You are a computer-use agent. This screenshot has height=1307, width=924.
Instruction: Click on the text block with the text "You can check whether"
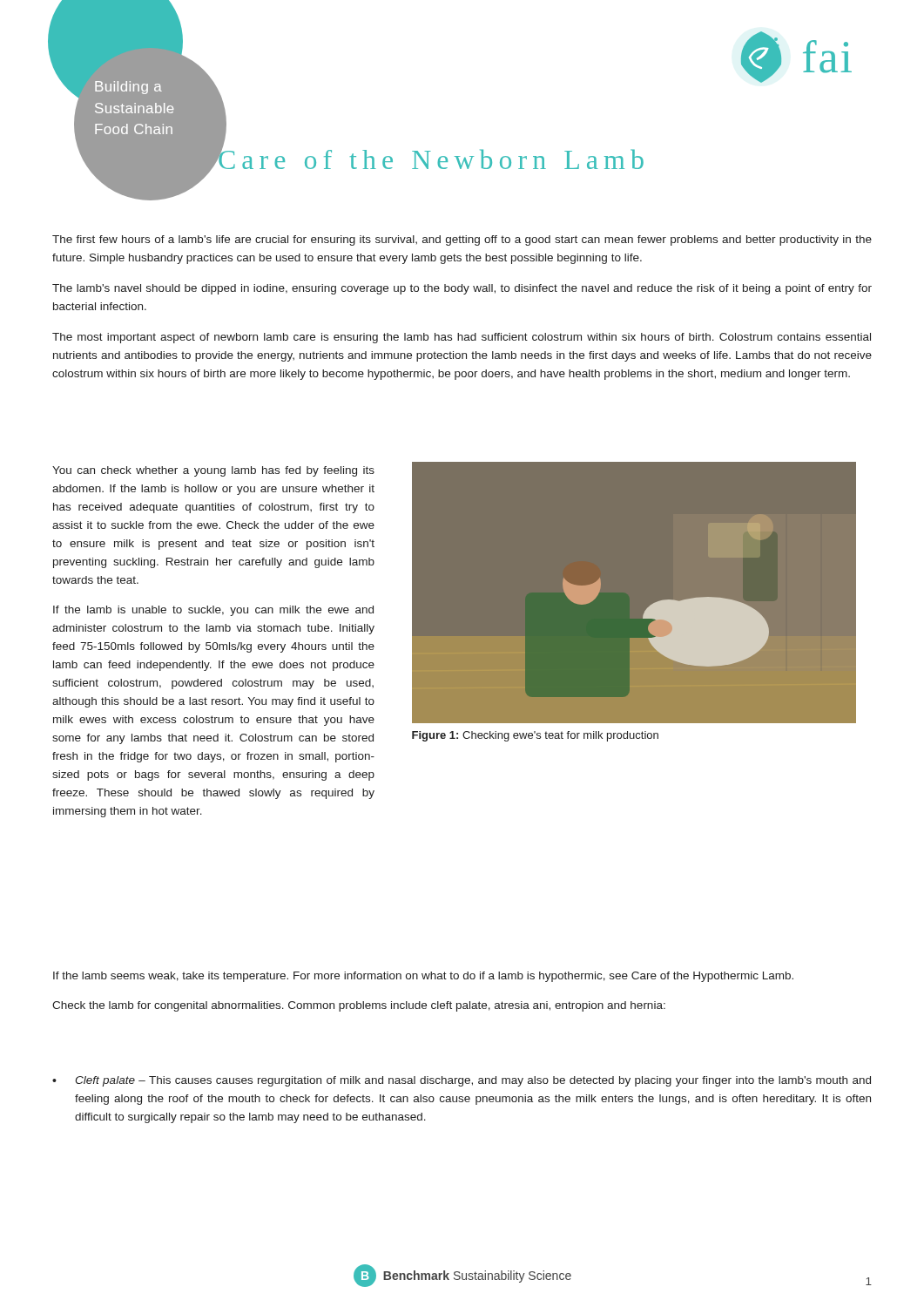[213, 525]
